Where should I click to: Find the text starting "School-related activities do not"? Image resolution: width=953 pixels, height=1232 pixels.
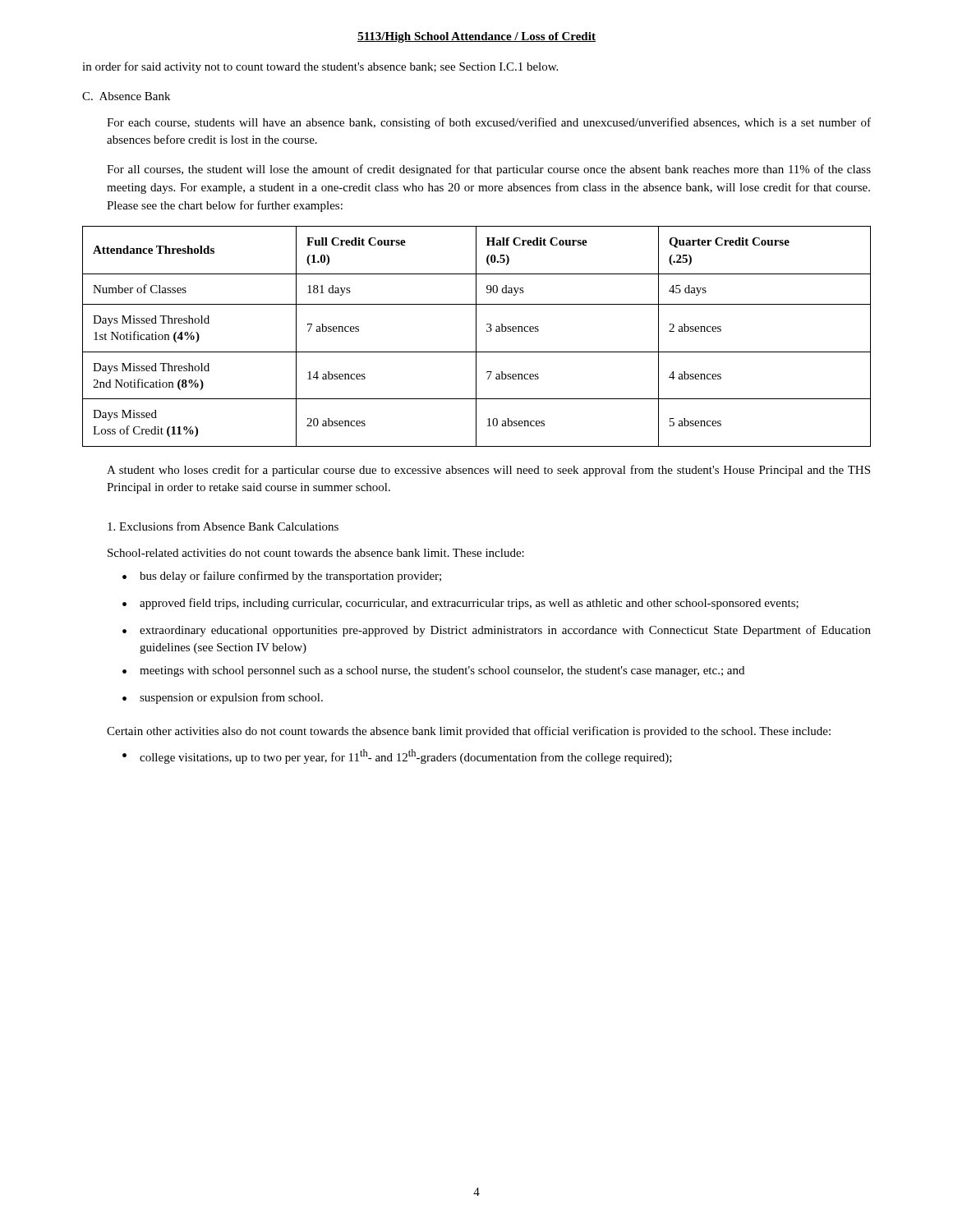[316, 553]
